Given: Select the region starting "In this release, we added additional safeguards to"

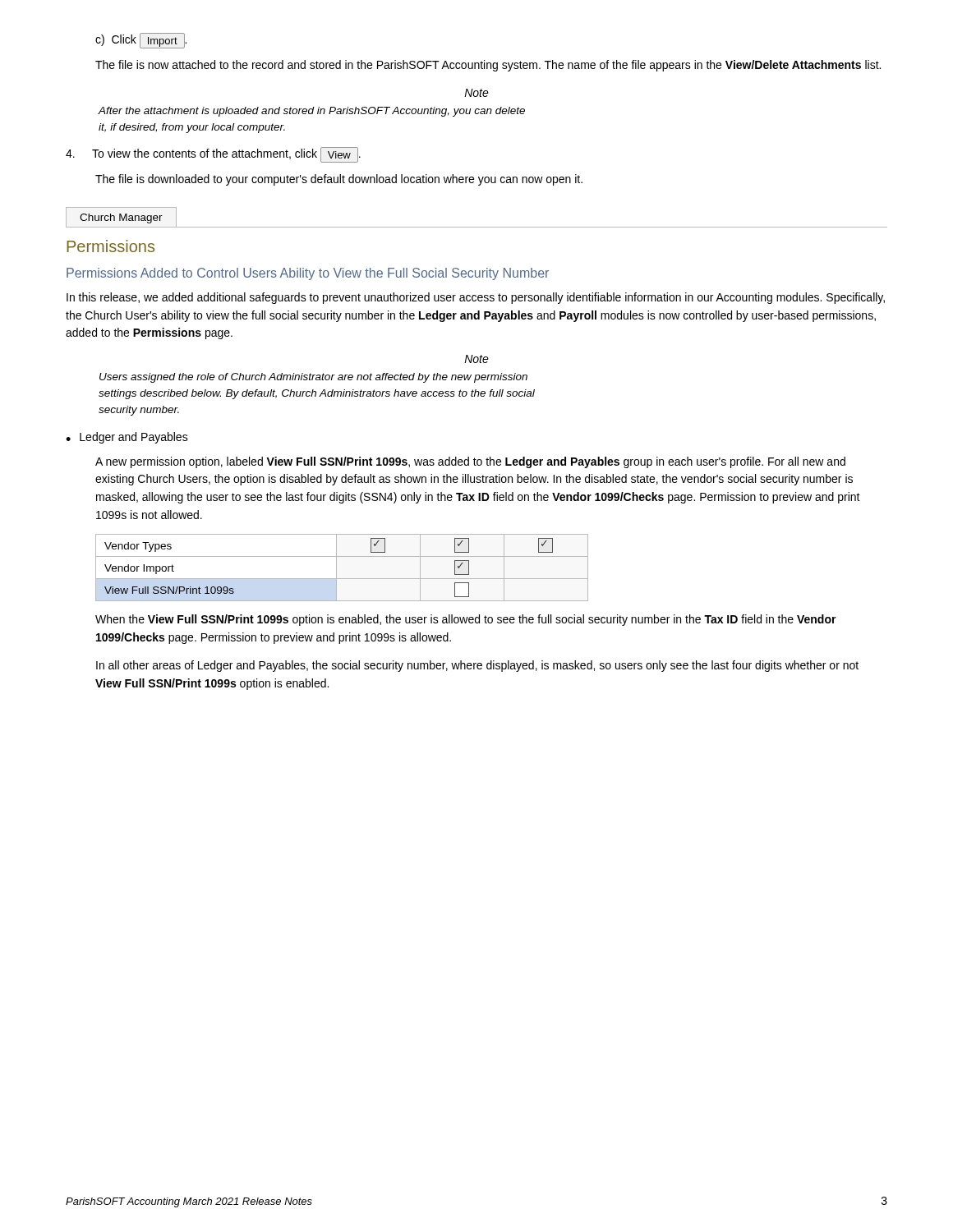Looking at the screenshot, I should tap(476, 315).
